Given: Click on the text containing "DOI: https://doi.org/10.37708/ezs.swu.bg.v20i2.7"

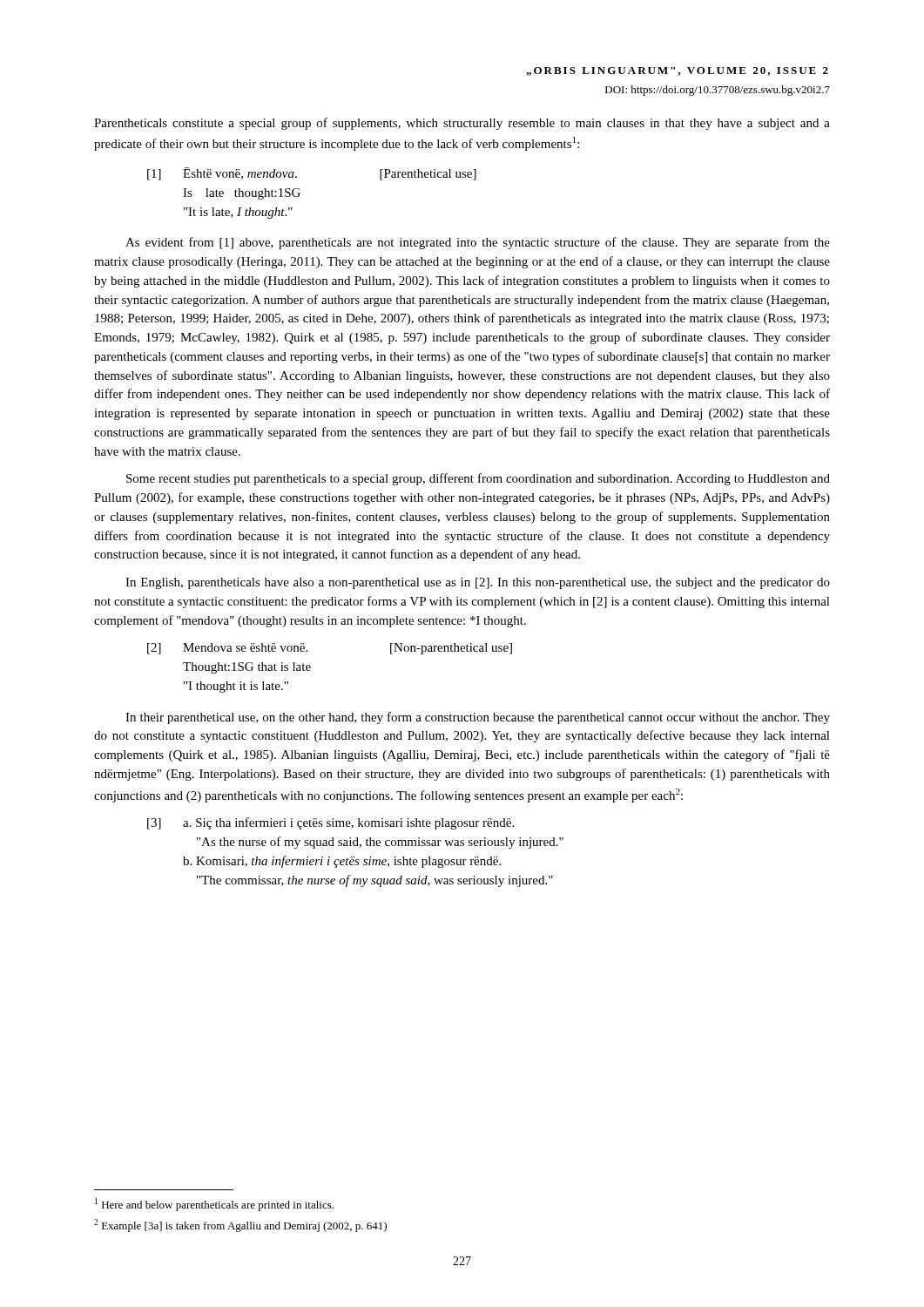Looking at the screenshot, I should 717,89.
